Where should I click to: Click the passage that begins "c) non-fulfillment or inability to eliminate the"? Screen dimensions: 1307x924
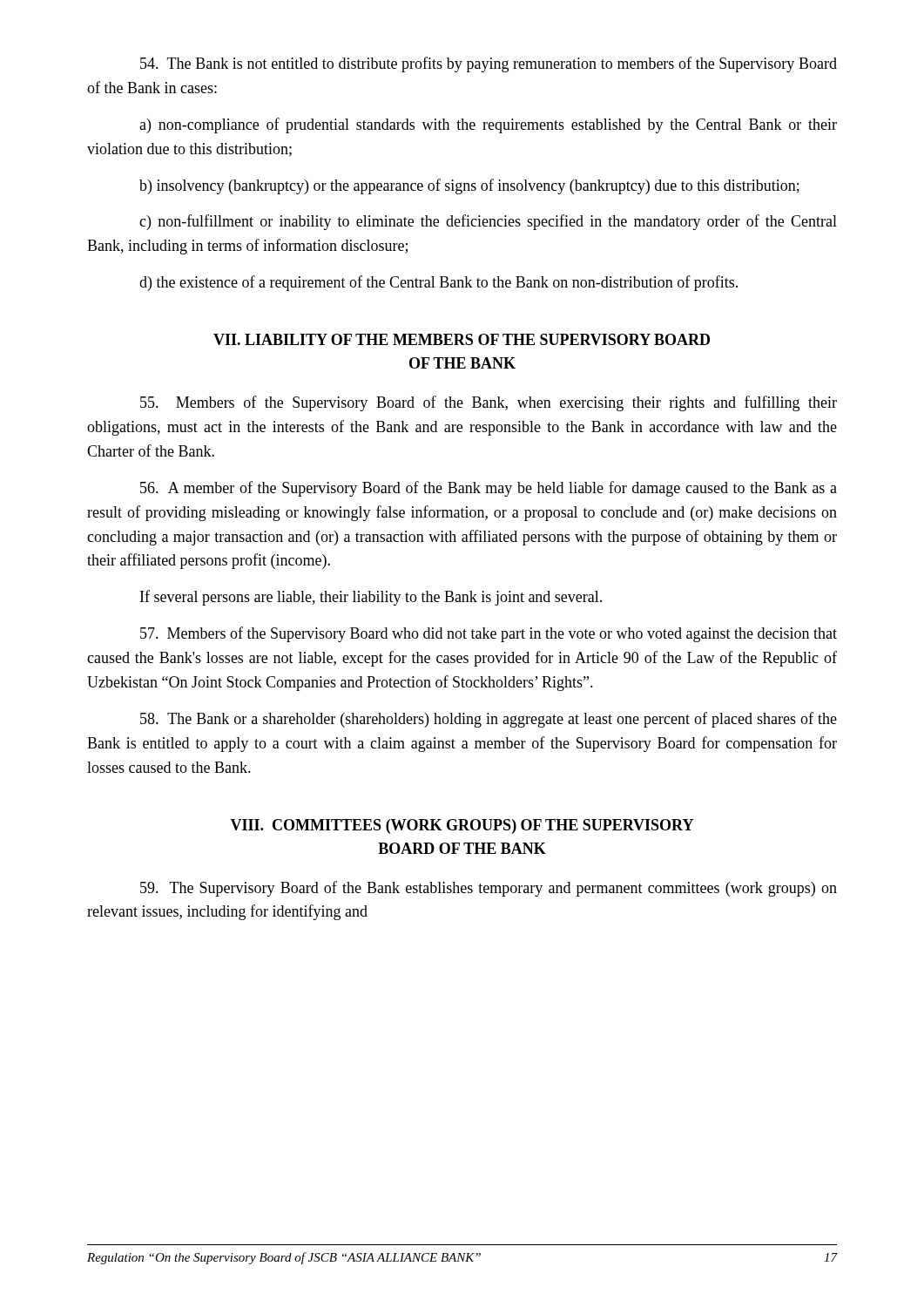tap(462, 234)
